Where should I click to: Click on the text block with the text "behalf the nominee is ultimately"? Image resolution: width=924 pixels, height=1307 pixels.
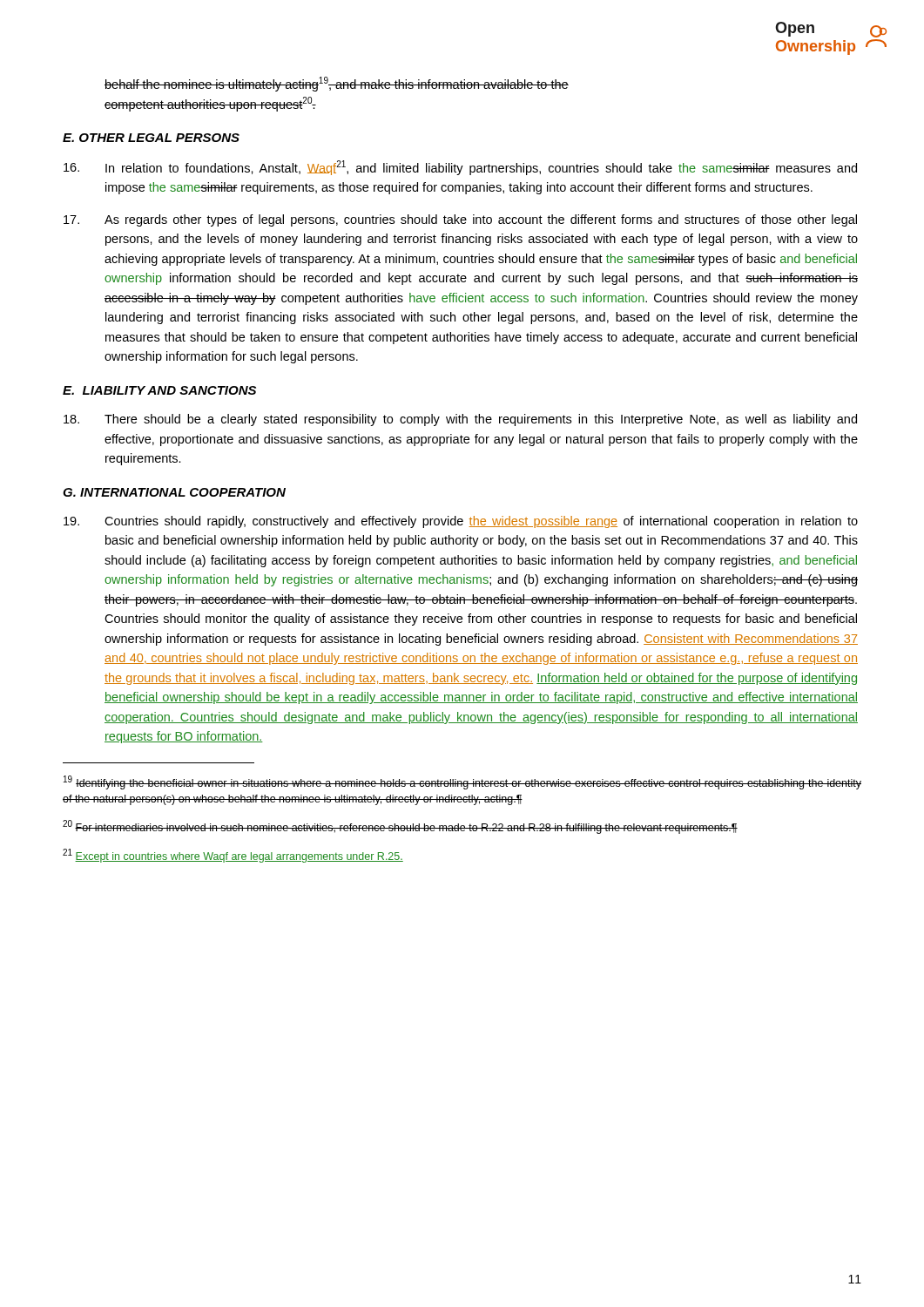(462, 94)
